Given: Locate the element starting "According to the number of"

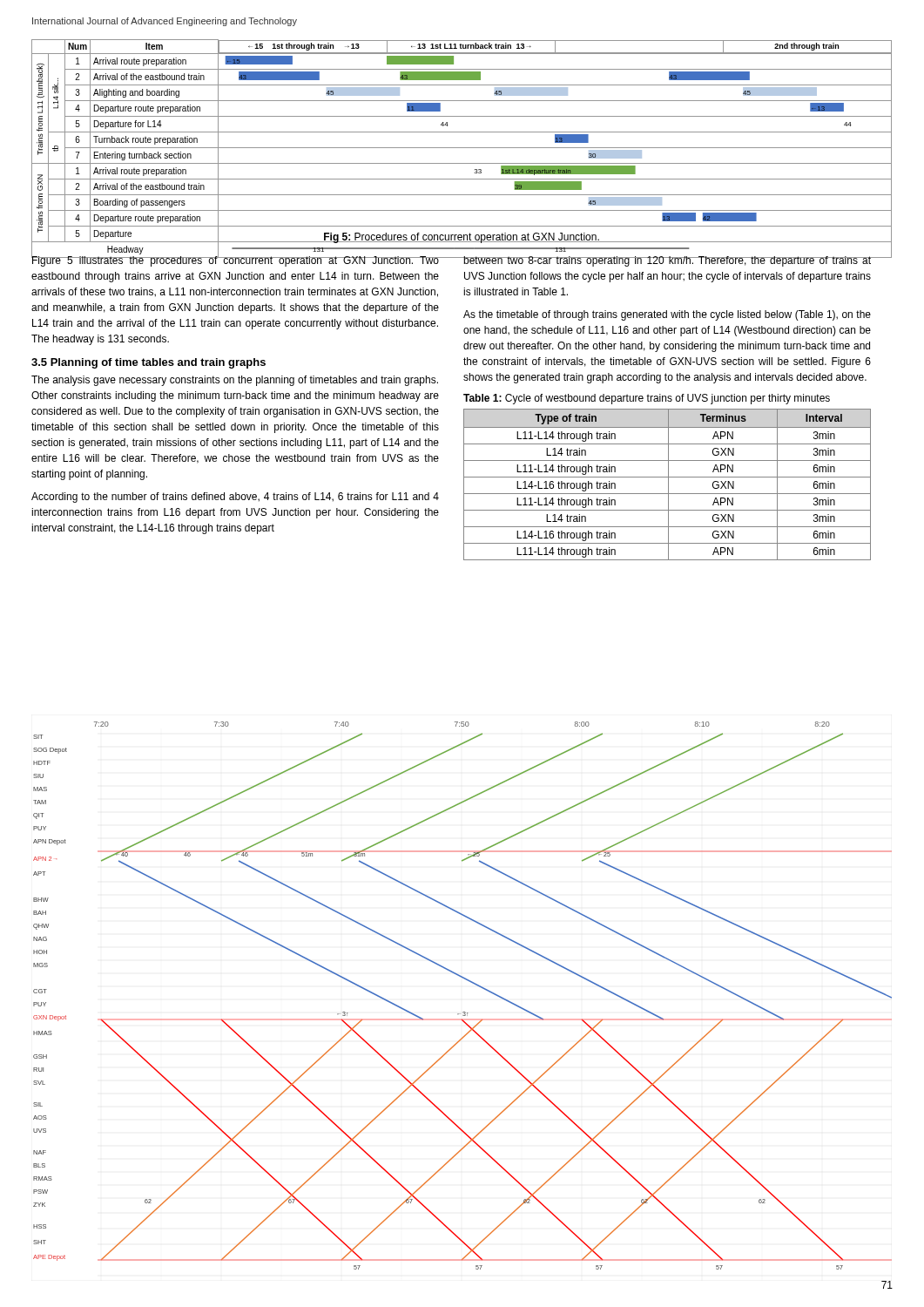Looking at the screenshot, I should click(235, 512).
